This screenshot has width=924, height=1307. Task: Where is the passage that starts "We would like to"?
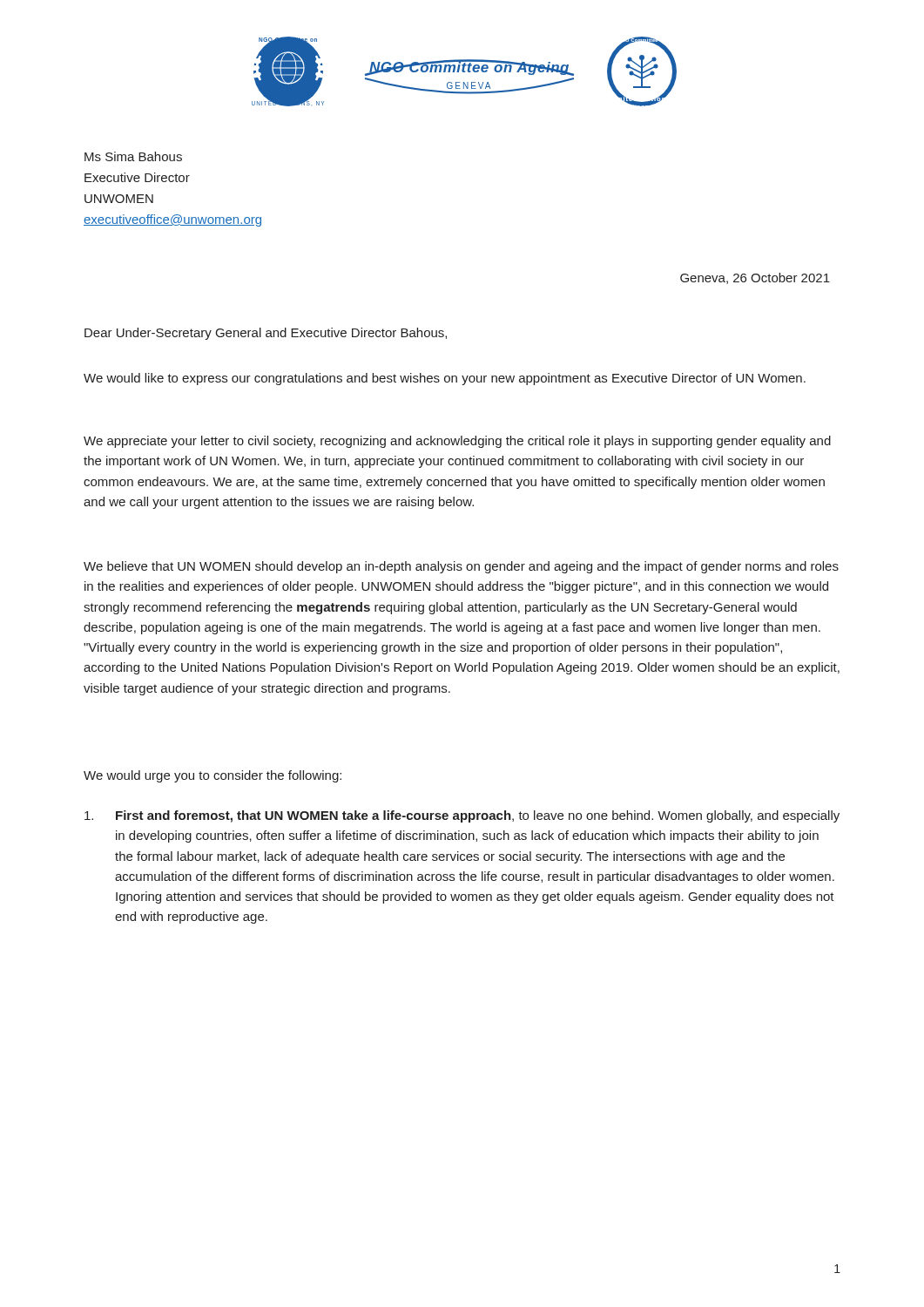click(445, 378)
